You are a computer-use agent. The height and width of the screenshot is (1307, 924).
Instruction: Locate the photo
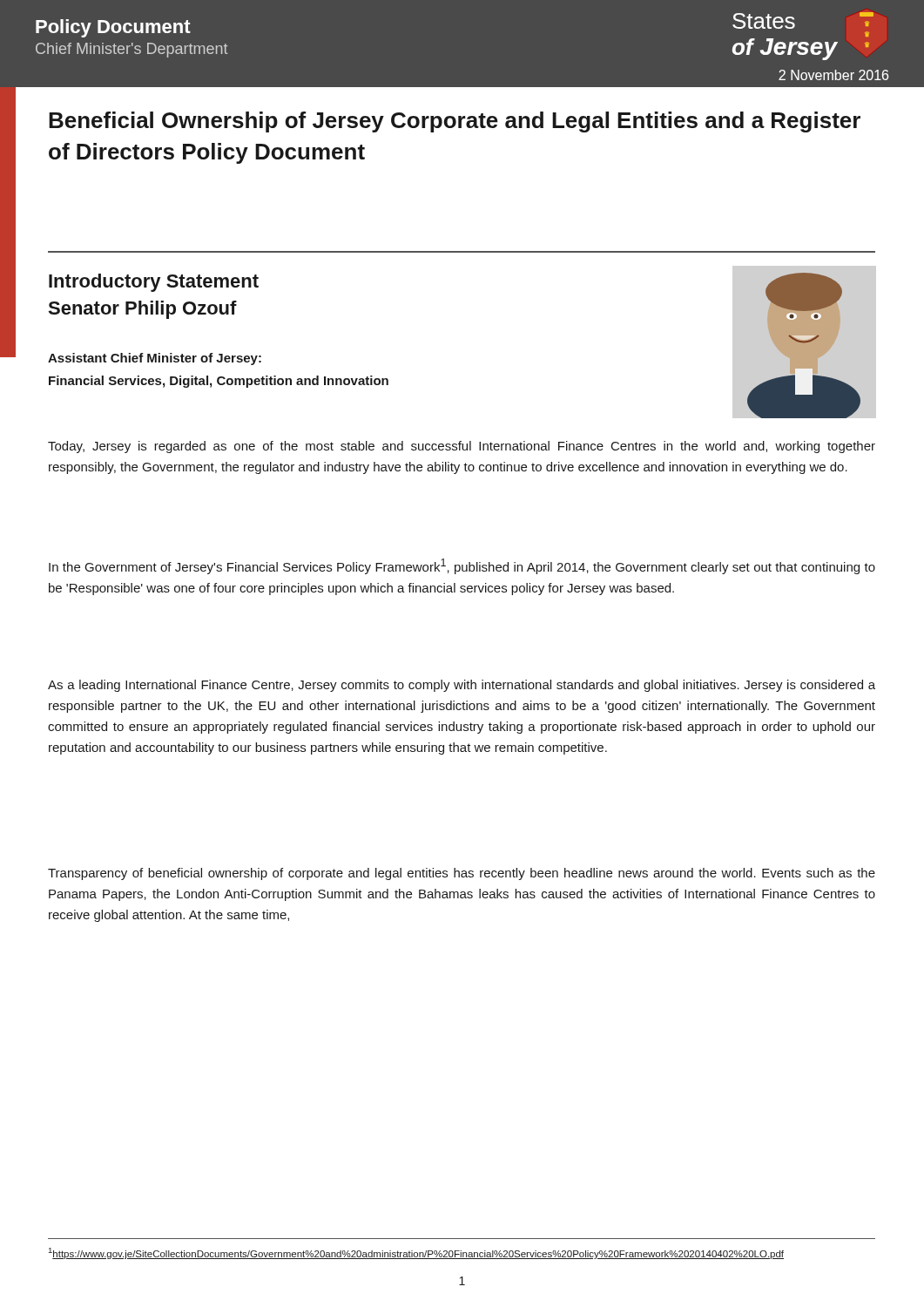[x=804, y=342]
